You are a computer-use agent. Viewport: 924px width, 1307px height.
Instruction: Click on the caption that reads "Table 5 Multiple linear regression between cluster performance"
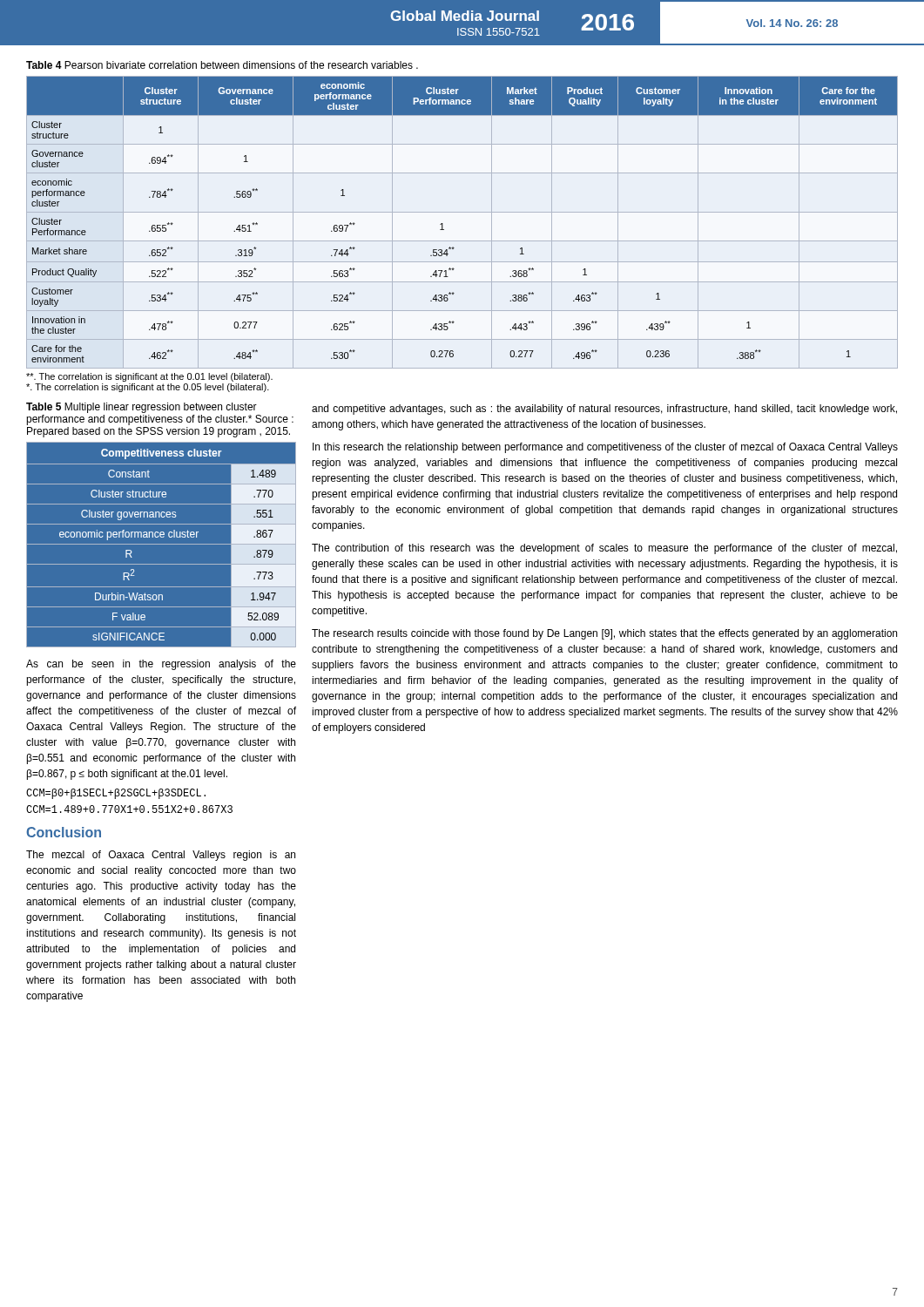pos(160,419)
